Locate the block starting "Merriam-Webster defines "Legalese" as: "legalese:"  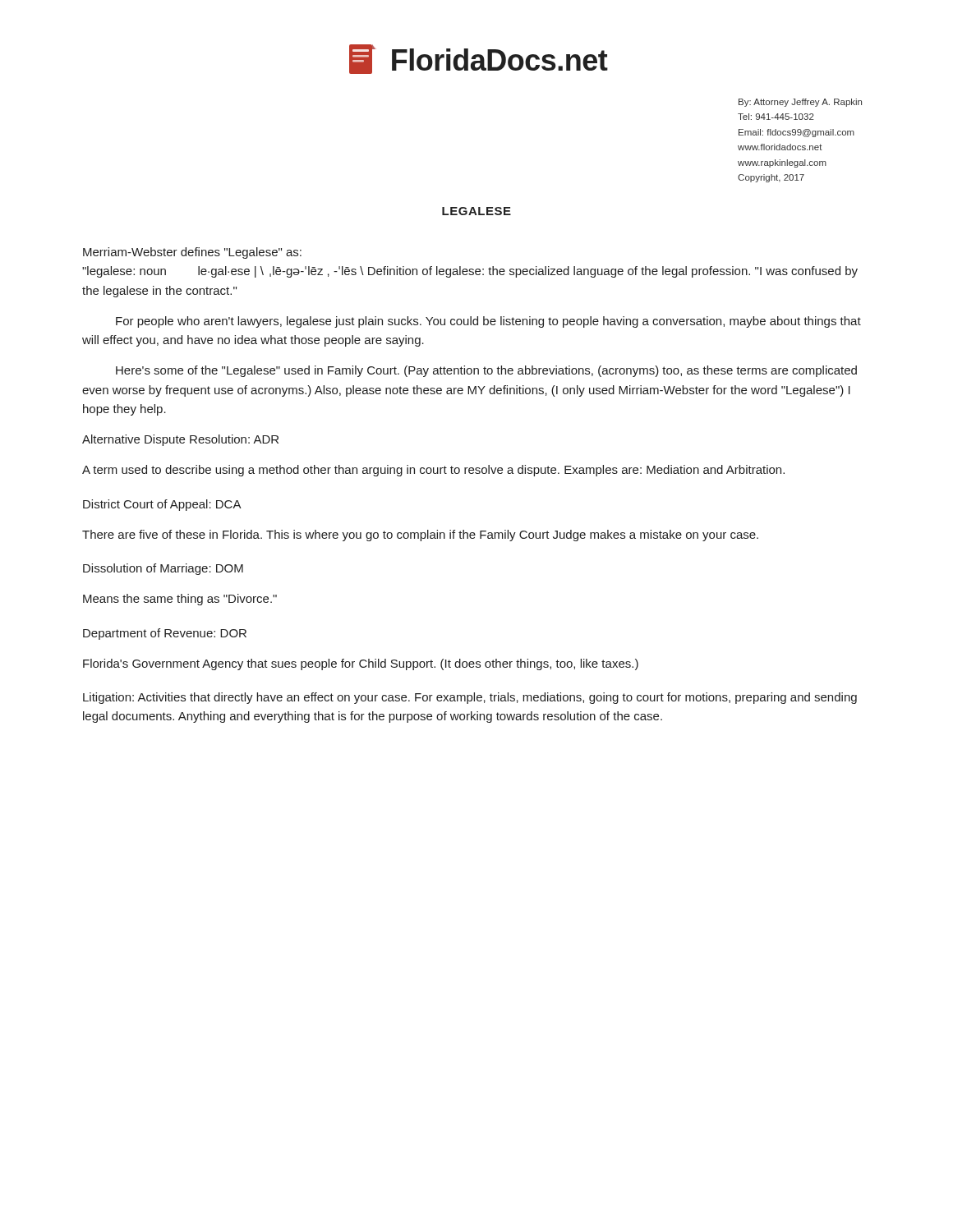tap(470, 271)
